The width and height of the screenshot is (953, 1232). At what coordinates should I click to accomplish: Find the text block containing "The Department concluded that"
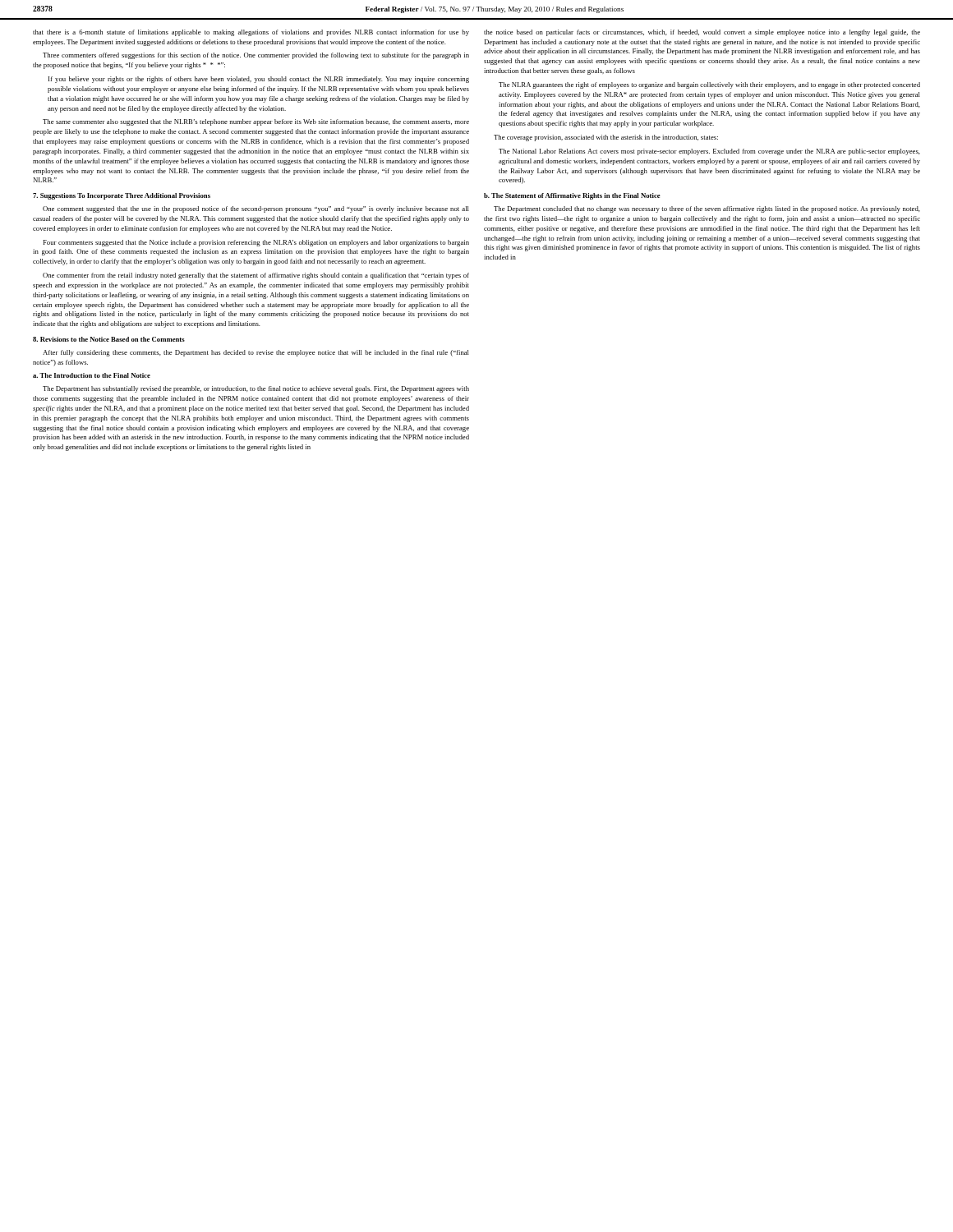coord(702,234)
